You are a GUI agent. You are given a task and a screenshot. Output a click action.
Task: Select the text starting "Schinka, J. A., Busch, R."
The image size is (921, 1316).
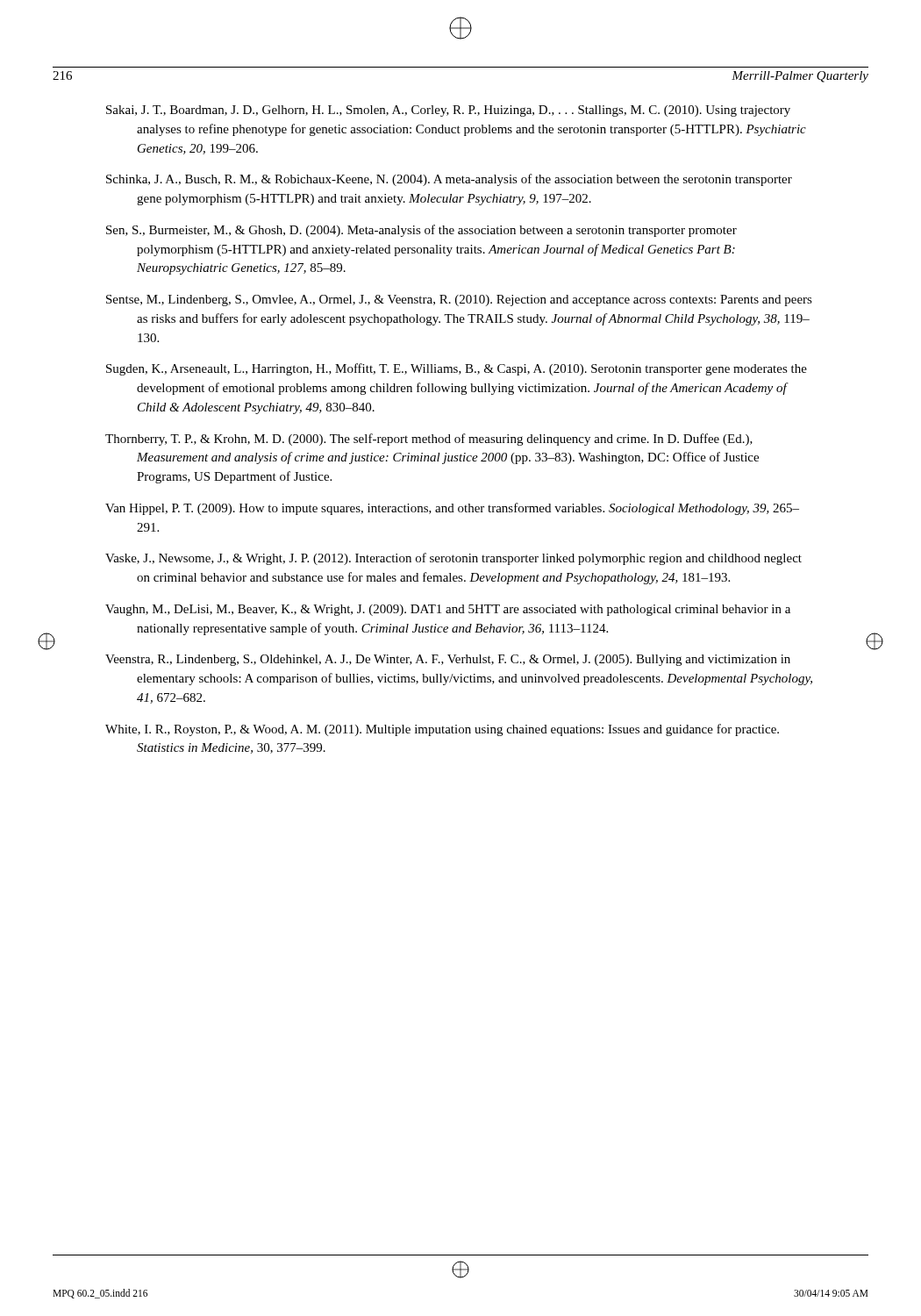[449, 189]
